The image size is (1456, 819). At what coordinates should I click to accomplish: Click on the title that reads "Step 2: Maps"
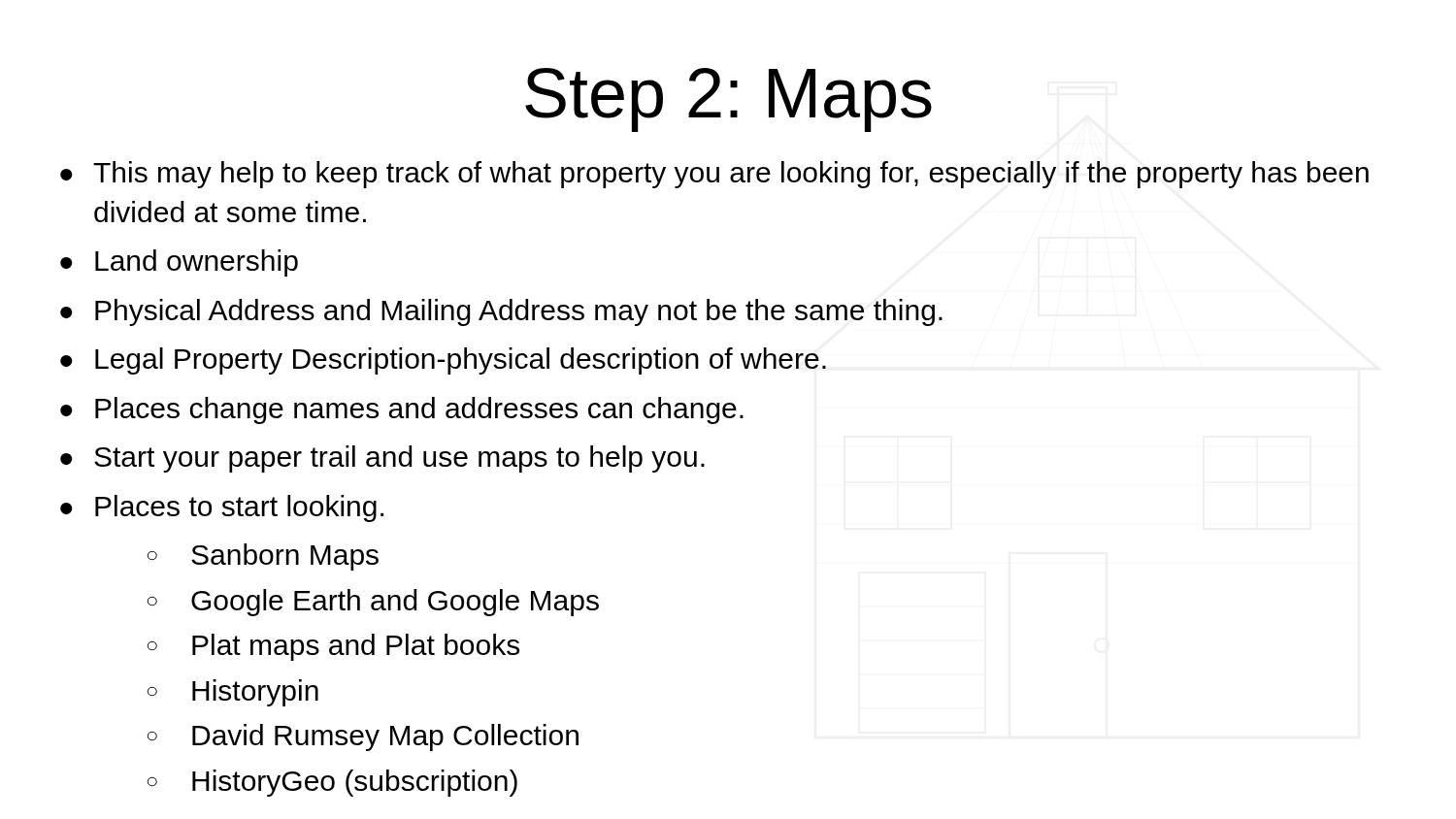pyautogui.click(x=728, y=93)
